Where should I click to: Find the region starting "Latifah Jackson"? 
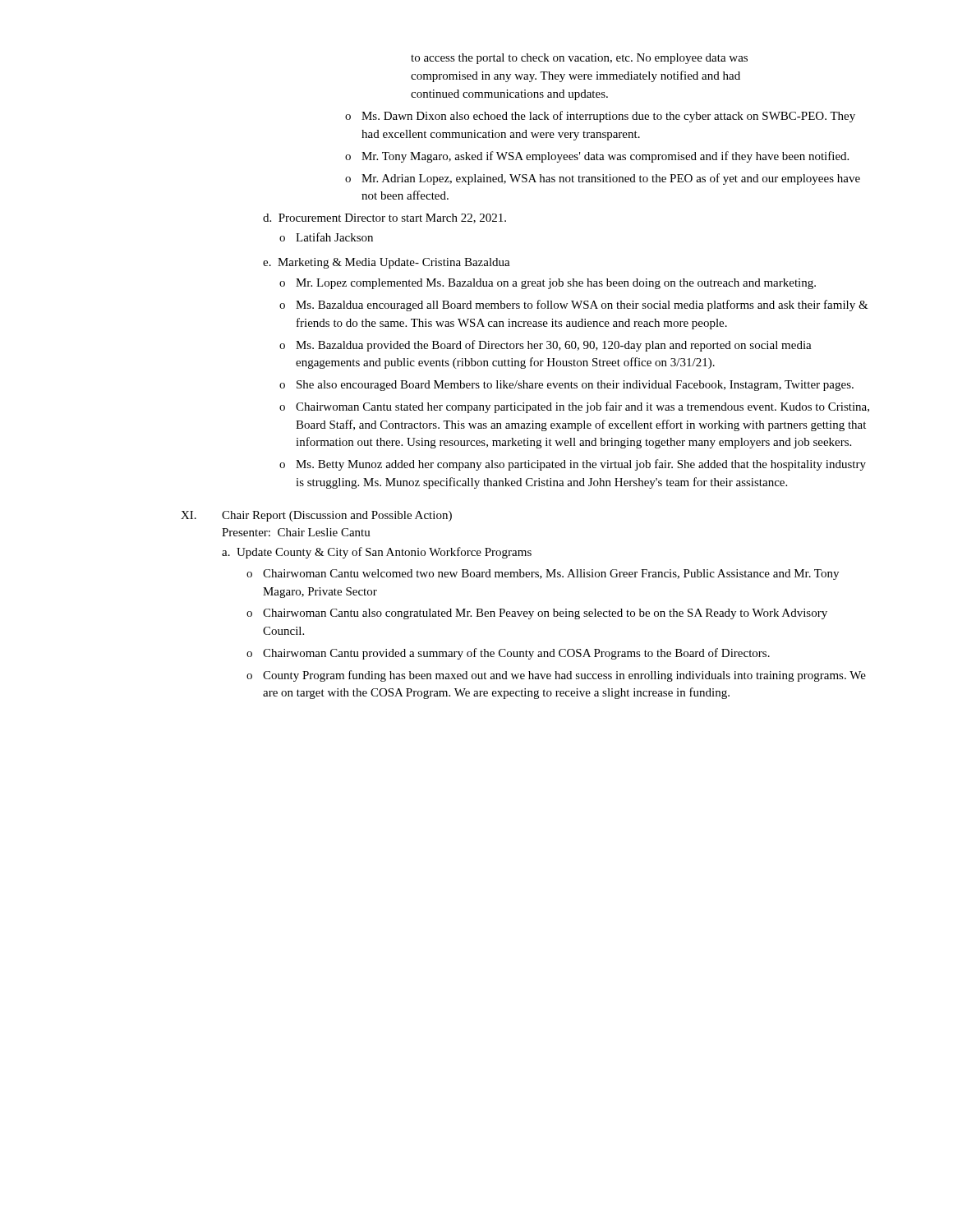tap(335, 237)
